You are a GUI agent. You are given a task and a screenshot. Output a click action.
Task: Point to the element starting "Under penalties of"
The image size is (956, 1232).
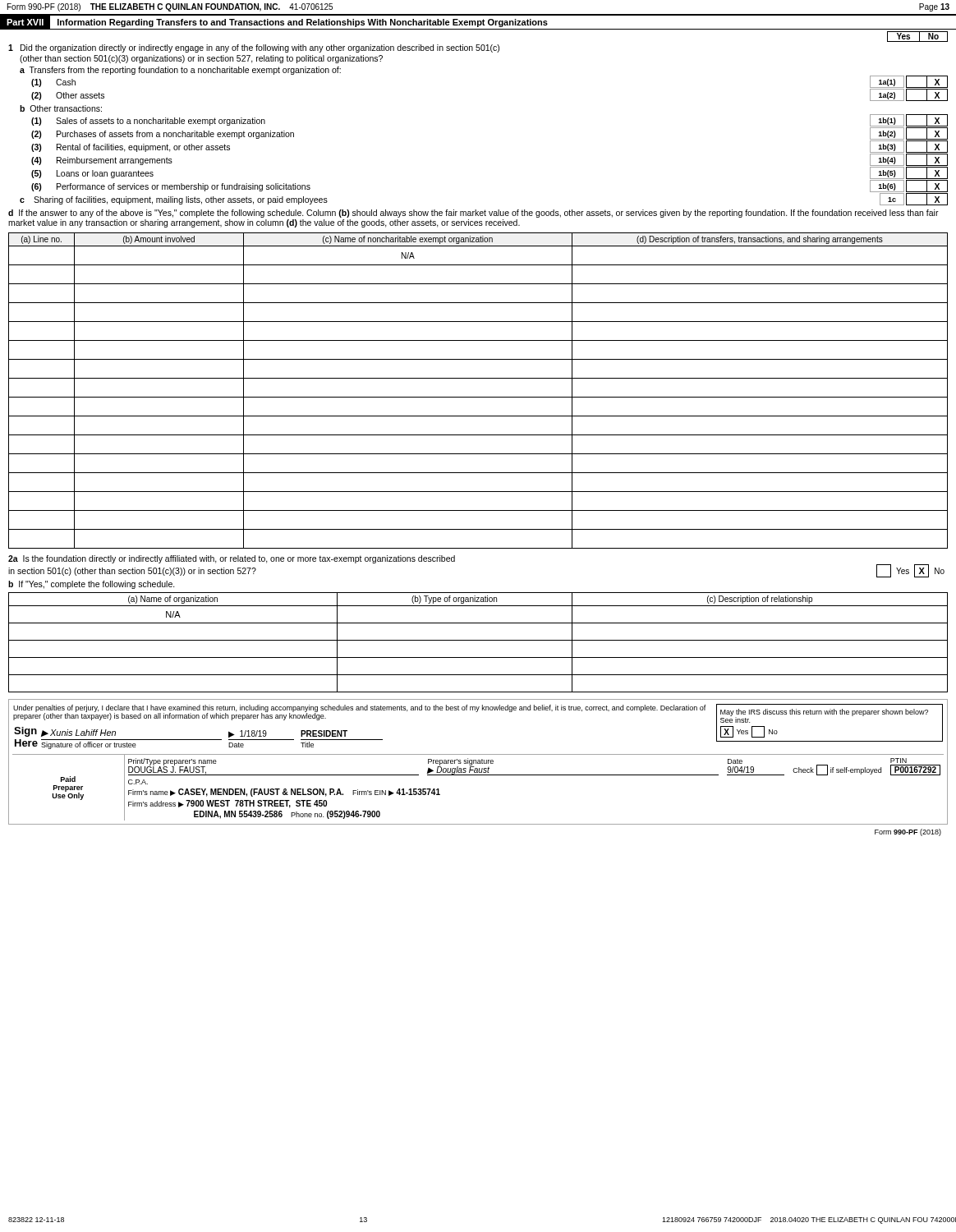(x=359, y=712)
